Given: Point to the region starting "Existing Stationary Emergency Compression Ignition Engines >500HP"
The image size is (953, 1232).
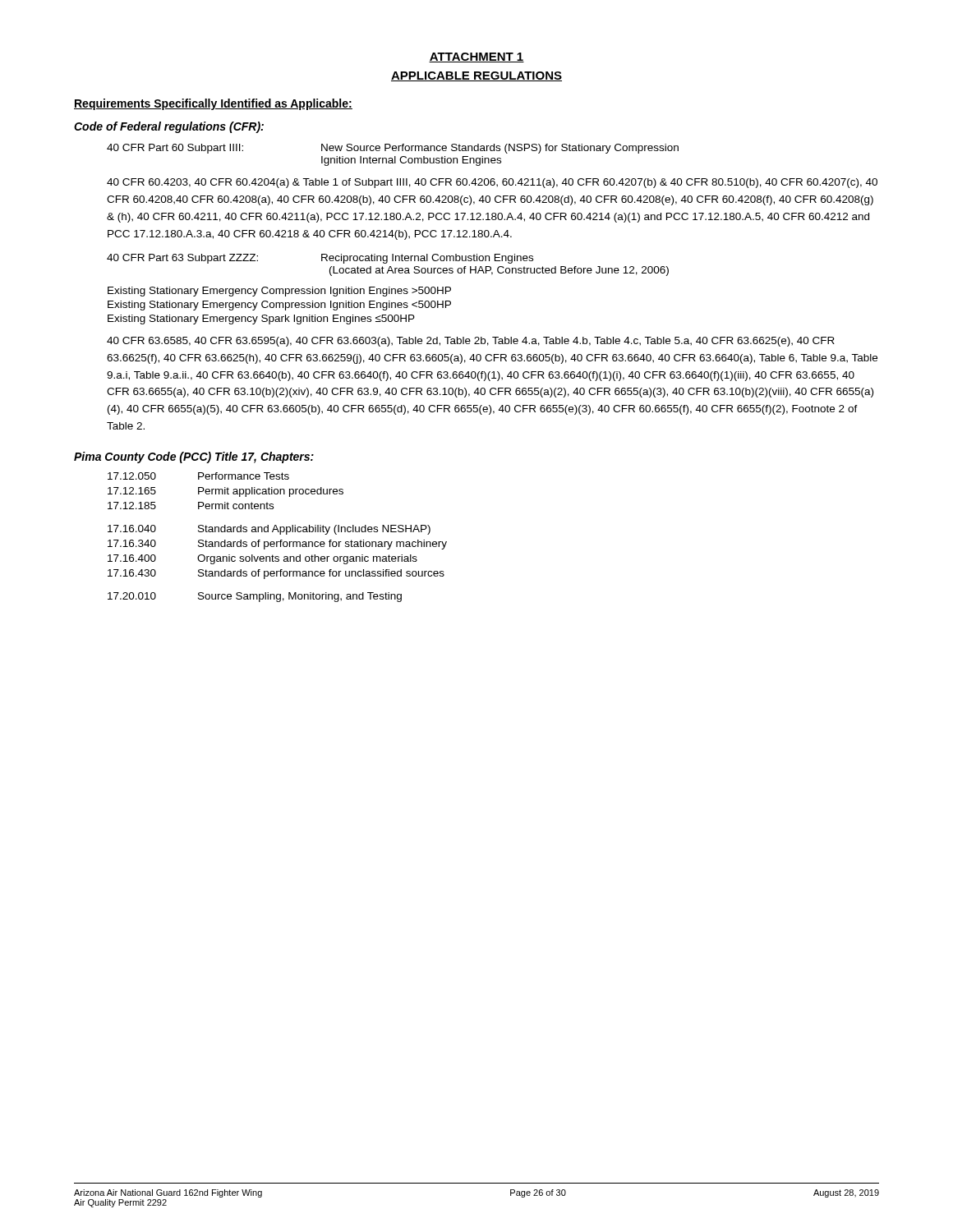Looking at the screenshot, I should (279, 290).
